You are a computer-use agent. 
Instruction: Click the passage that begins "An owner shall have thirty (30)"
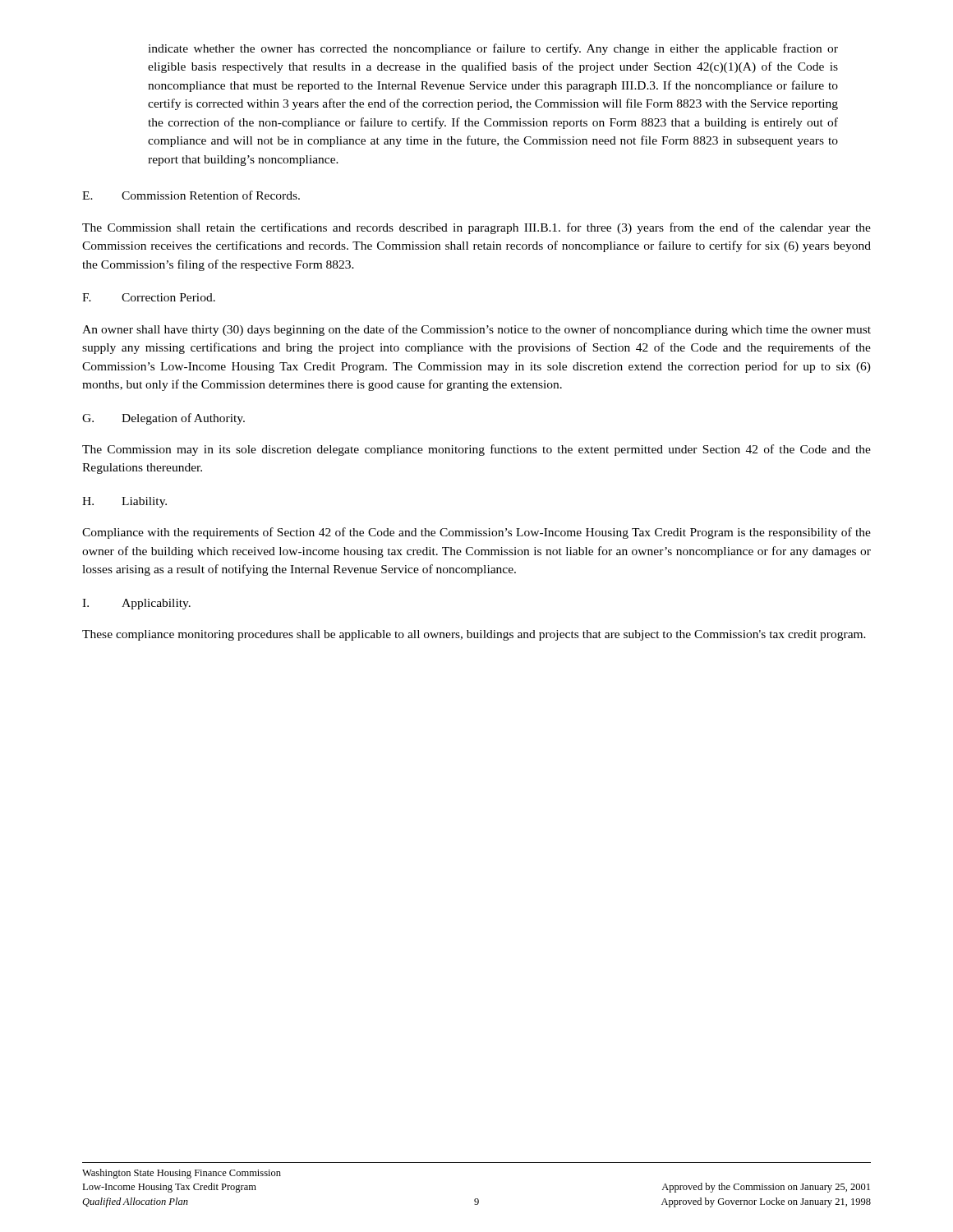pyautogui.click(x=476, y=356)
